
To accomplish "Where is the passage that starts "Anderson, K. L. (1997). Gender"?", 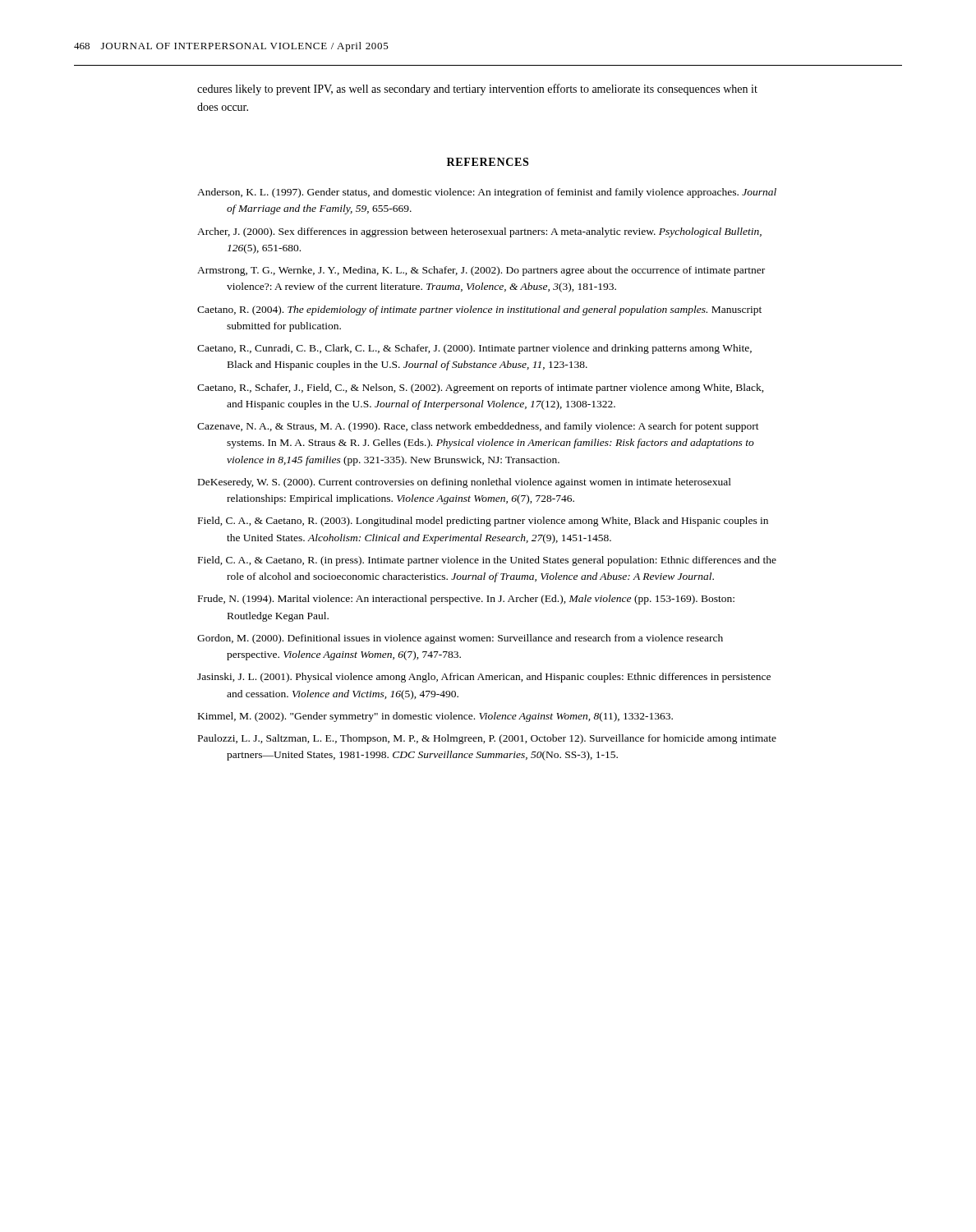I will pos(487,200).
